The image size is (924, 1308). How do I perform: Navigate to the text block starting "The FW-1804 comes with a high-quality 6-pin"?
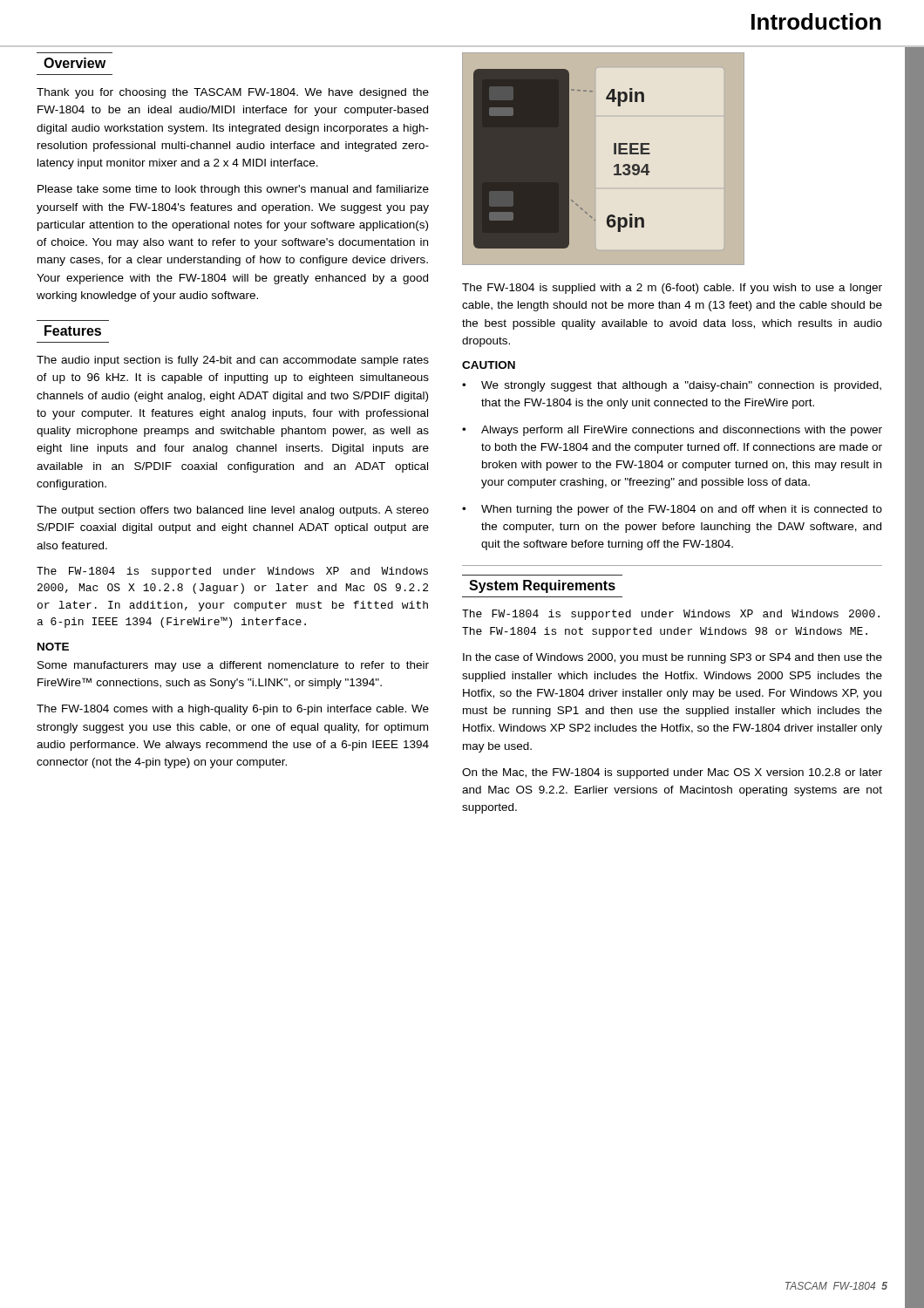[x=233, y=735]
